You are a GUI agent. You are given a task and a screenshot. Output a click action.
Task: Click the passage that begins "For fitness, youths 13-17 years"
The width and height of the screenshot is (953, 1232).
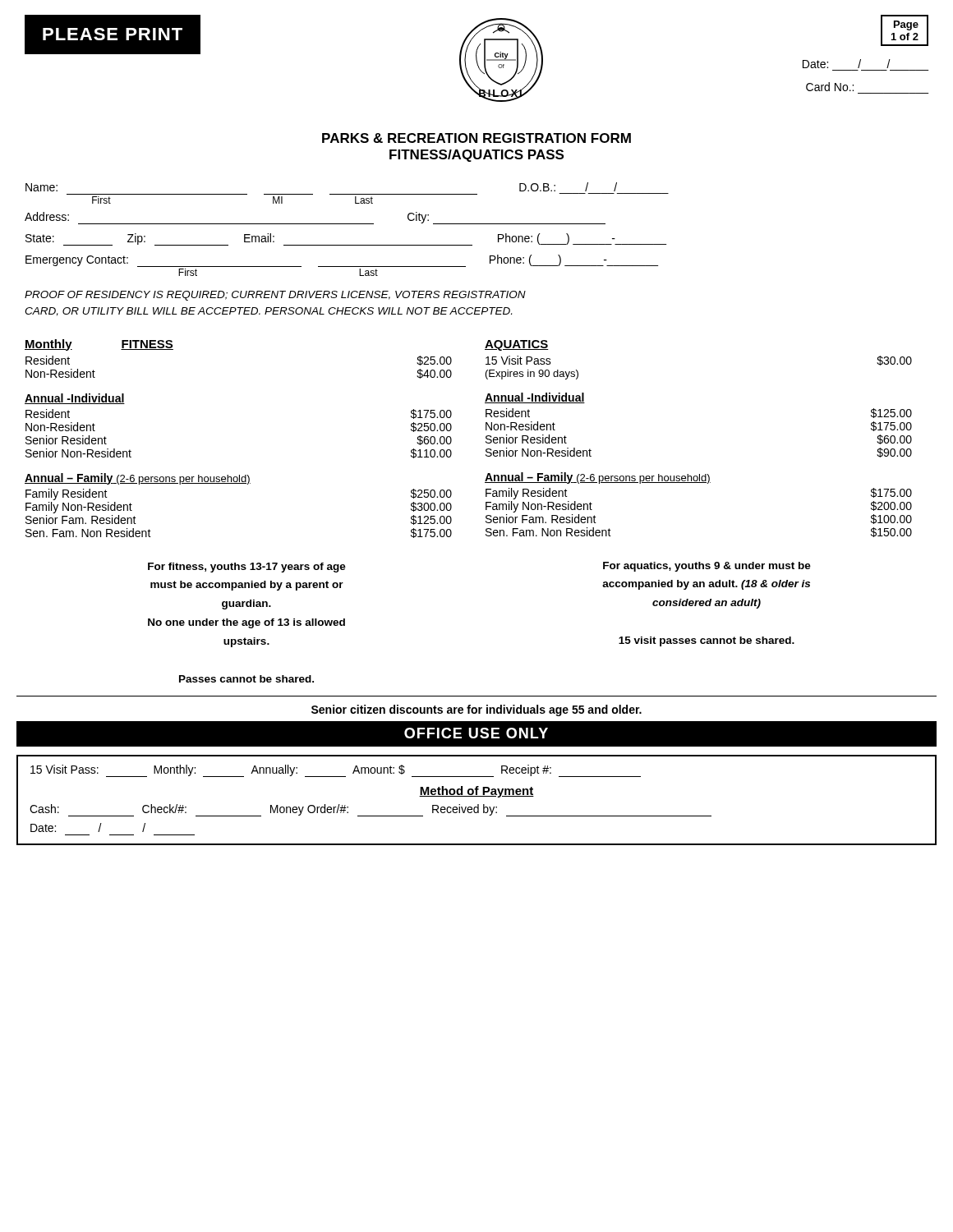(x=246, y=622)
